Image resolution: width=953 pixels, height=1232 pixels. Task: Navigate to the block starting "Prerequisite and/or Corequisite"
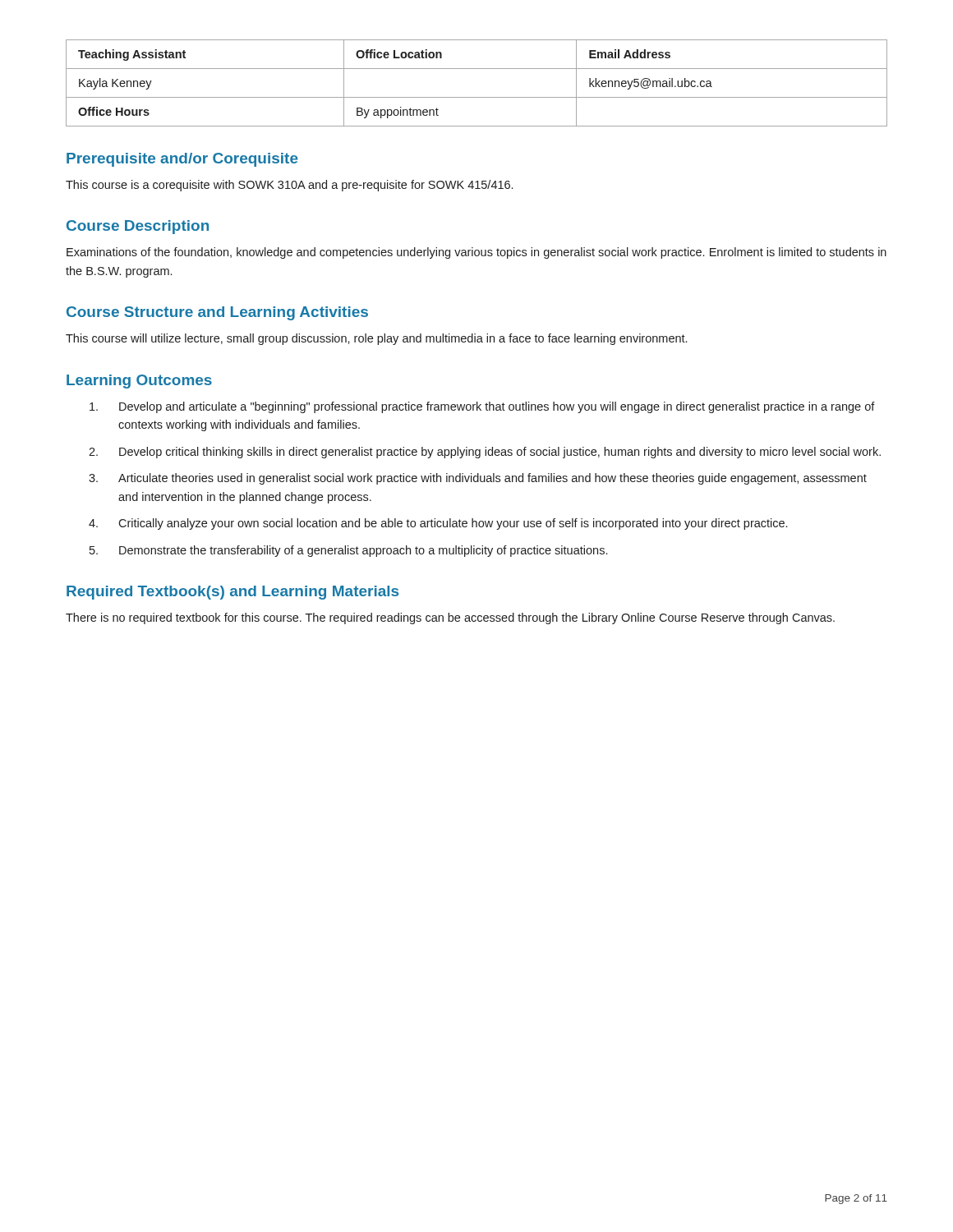(x=182, y=158)
